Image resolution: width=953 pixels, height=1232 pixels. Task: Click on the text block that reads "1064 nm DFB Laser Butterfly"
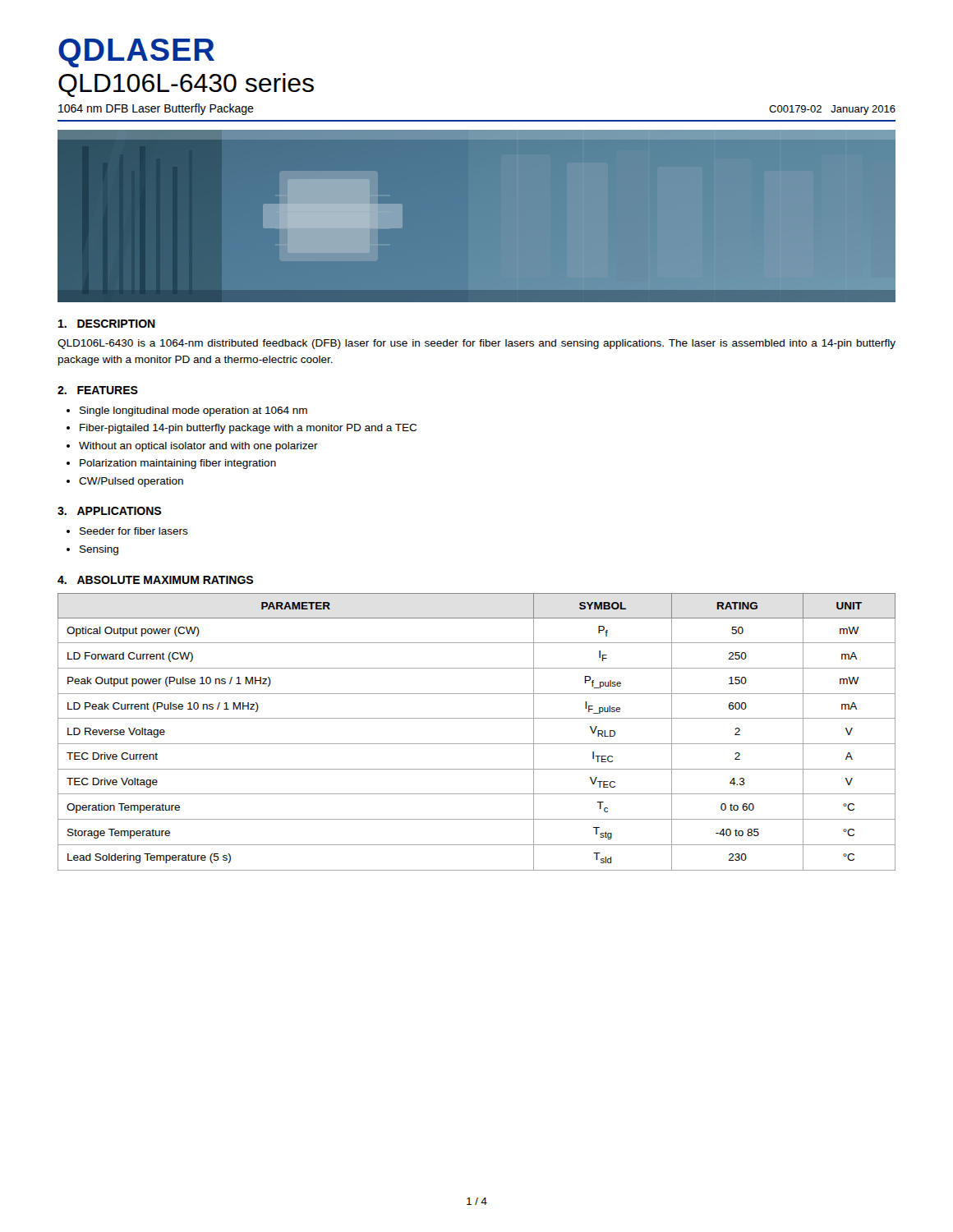point(156,108)
